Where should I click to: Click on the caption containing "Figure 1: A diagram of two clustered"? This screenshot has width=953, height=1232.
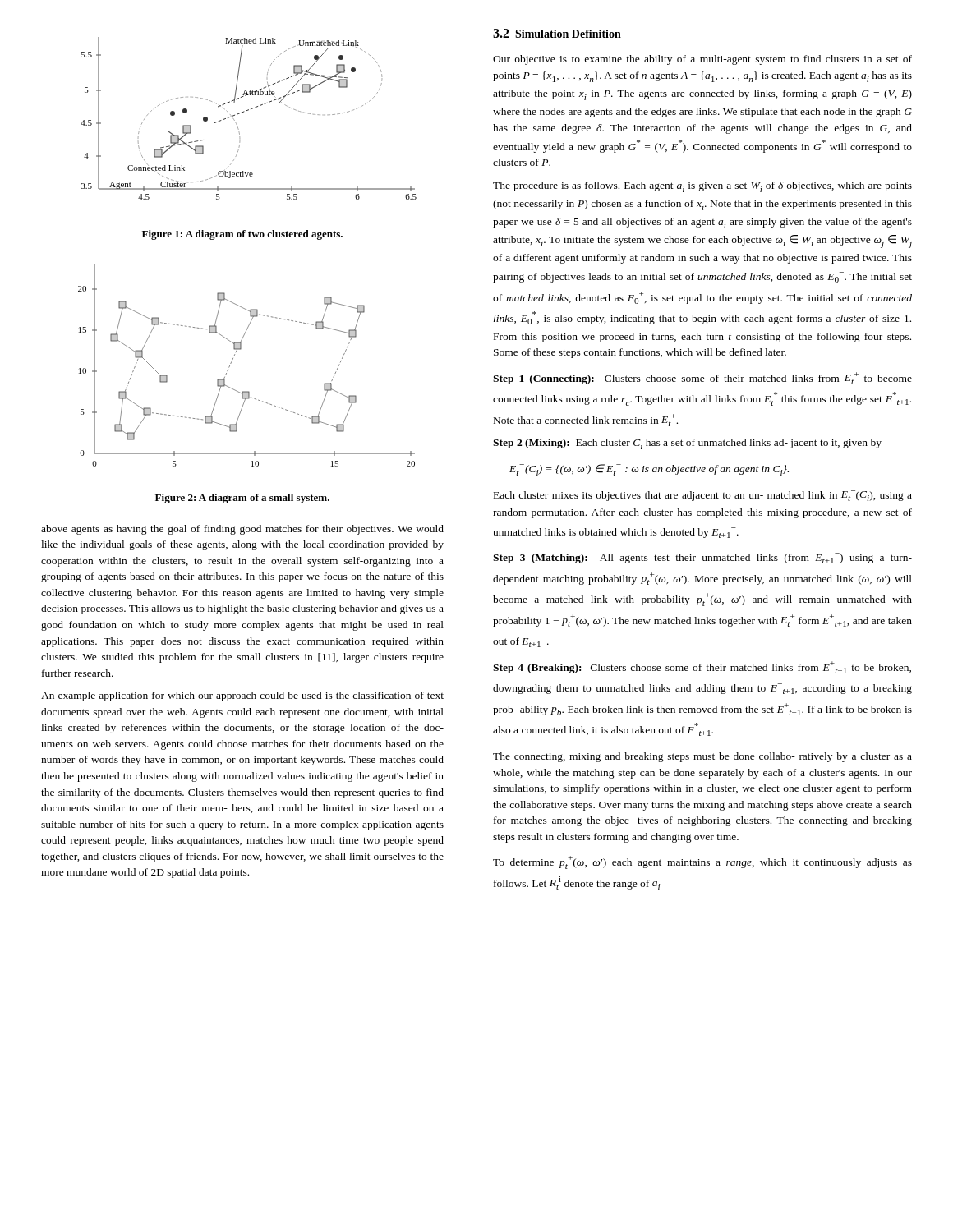point(242,233)
